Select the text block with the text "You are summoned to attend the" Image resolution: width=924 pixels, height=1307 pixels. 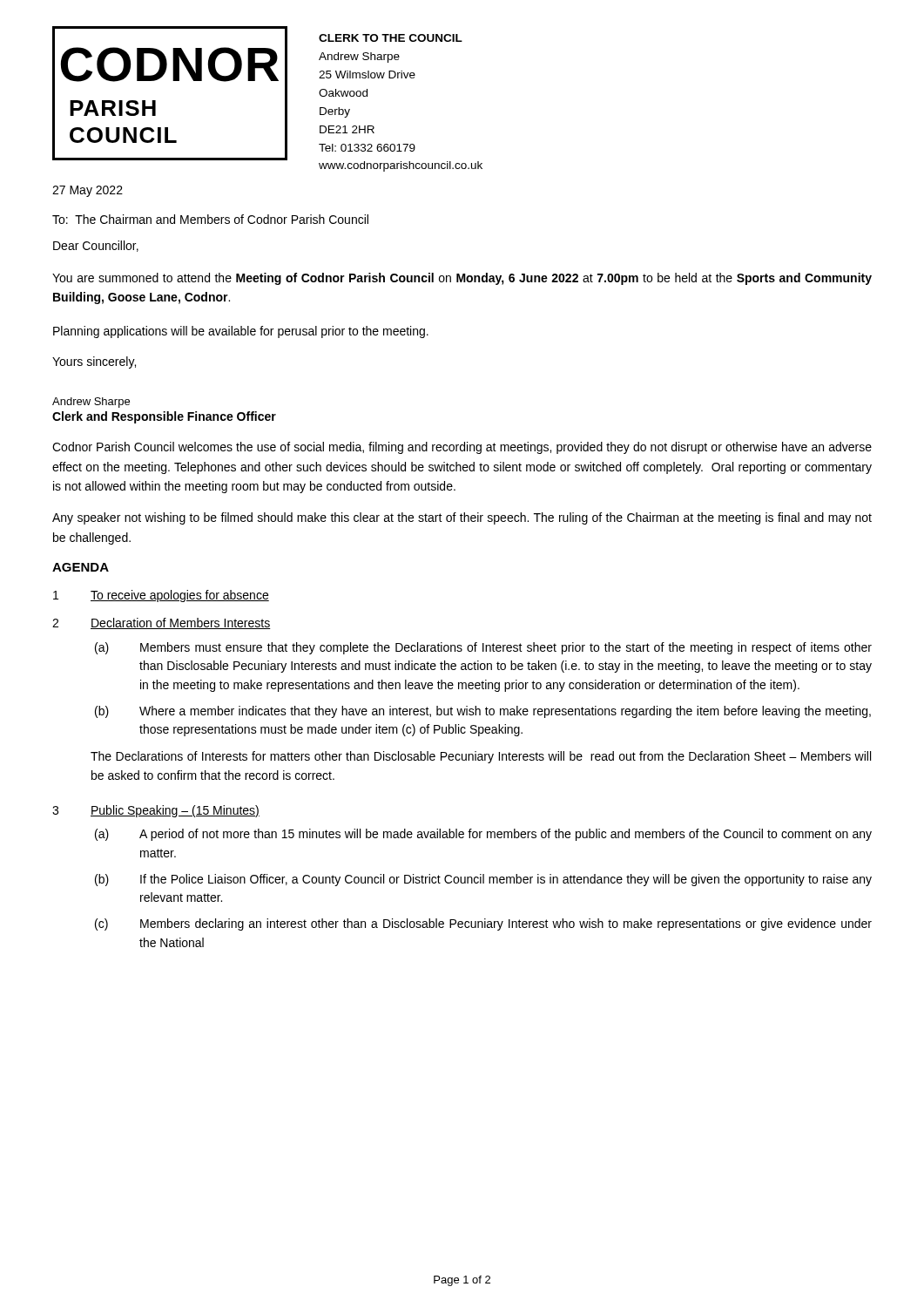click(x=462, y=288)
